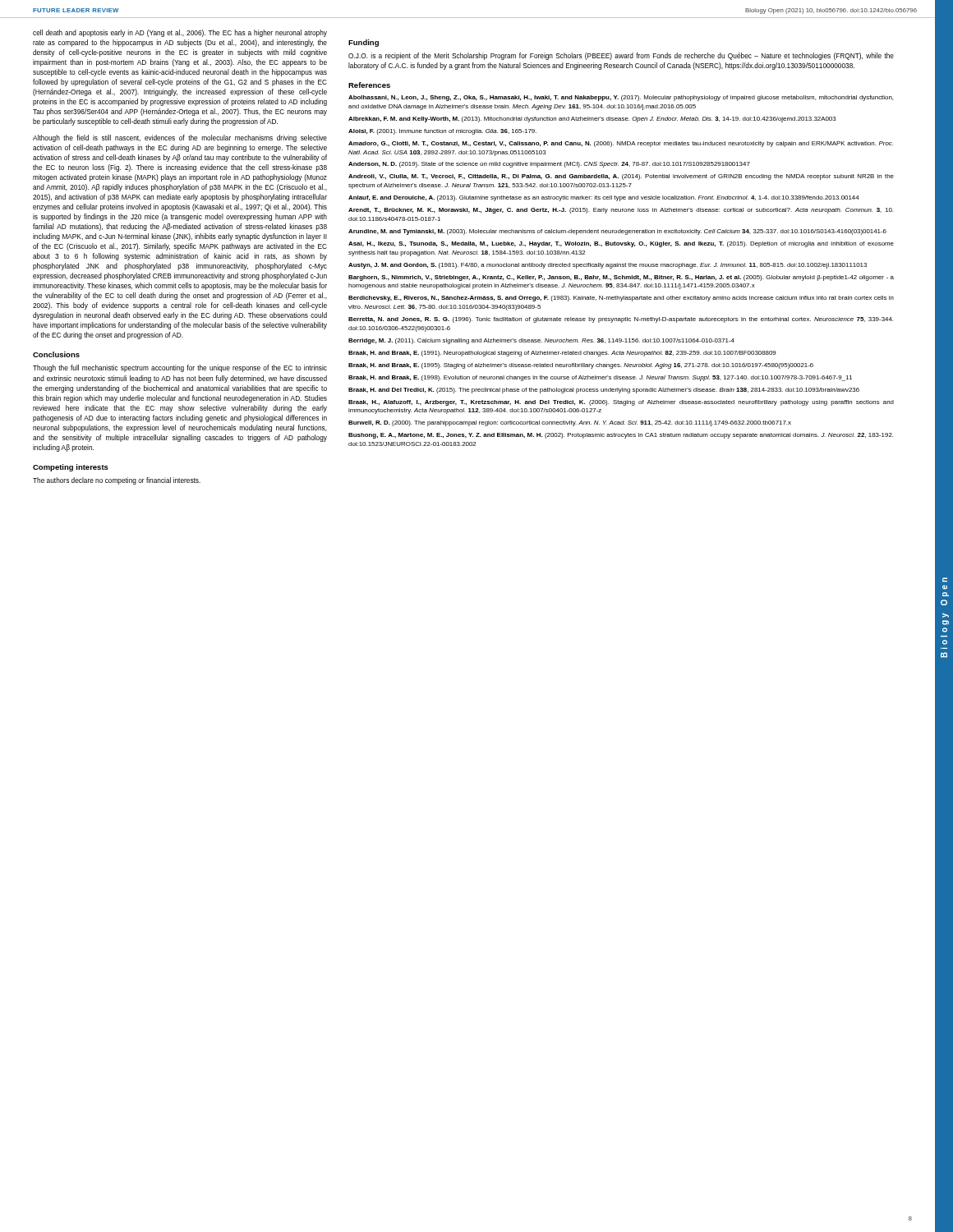The image size is (953, 1232).
Task: Where is the passage that starts "Berridge, M. J."?
Action: pos(541,340)
